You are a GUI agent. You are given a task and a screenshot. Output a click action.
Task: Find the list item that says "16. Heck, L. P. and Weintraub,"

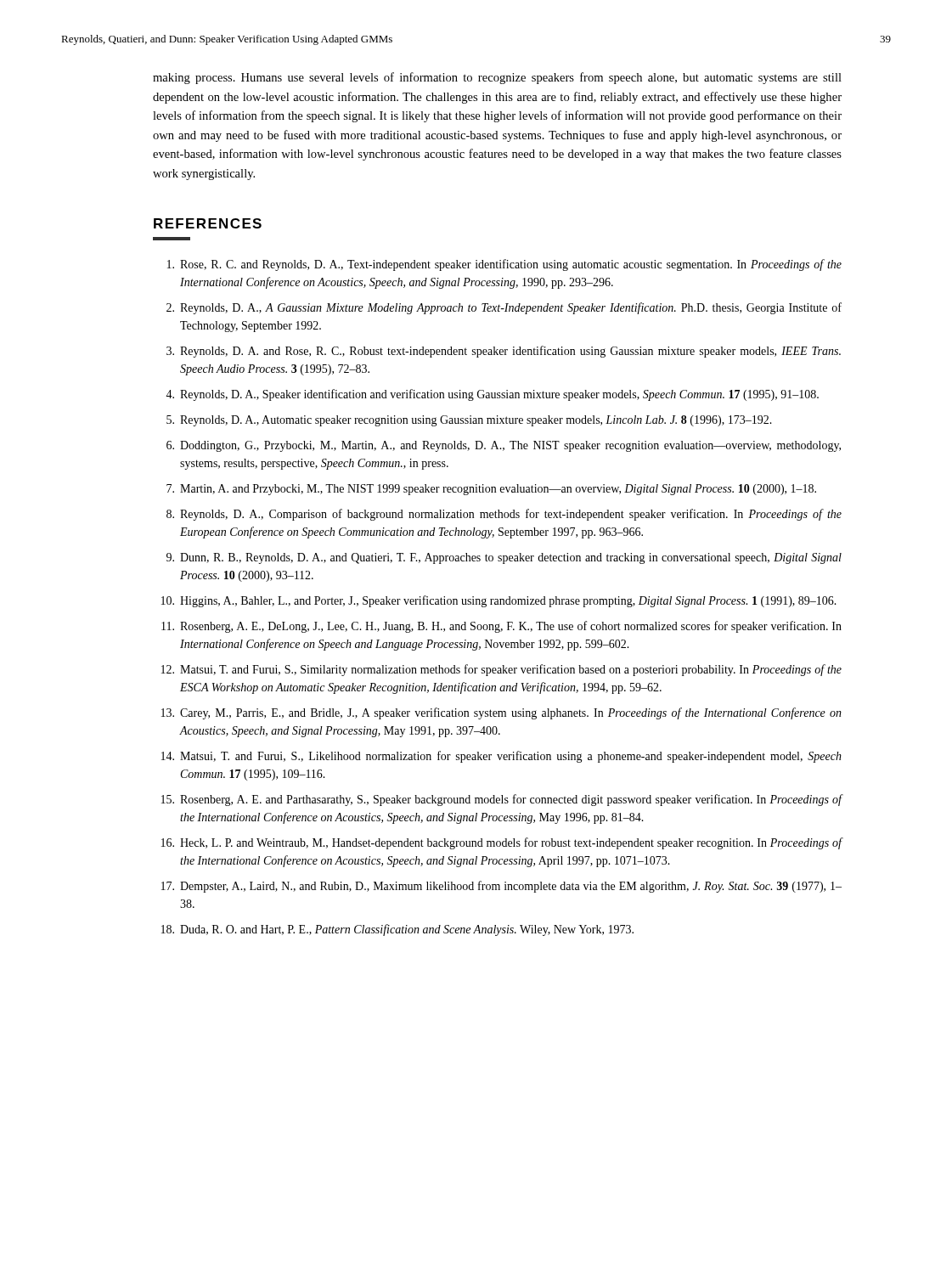click(497, 852)
